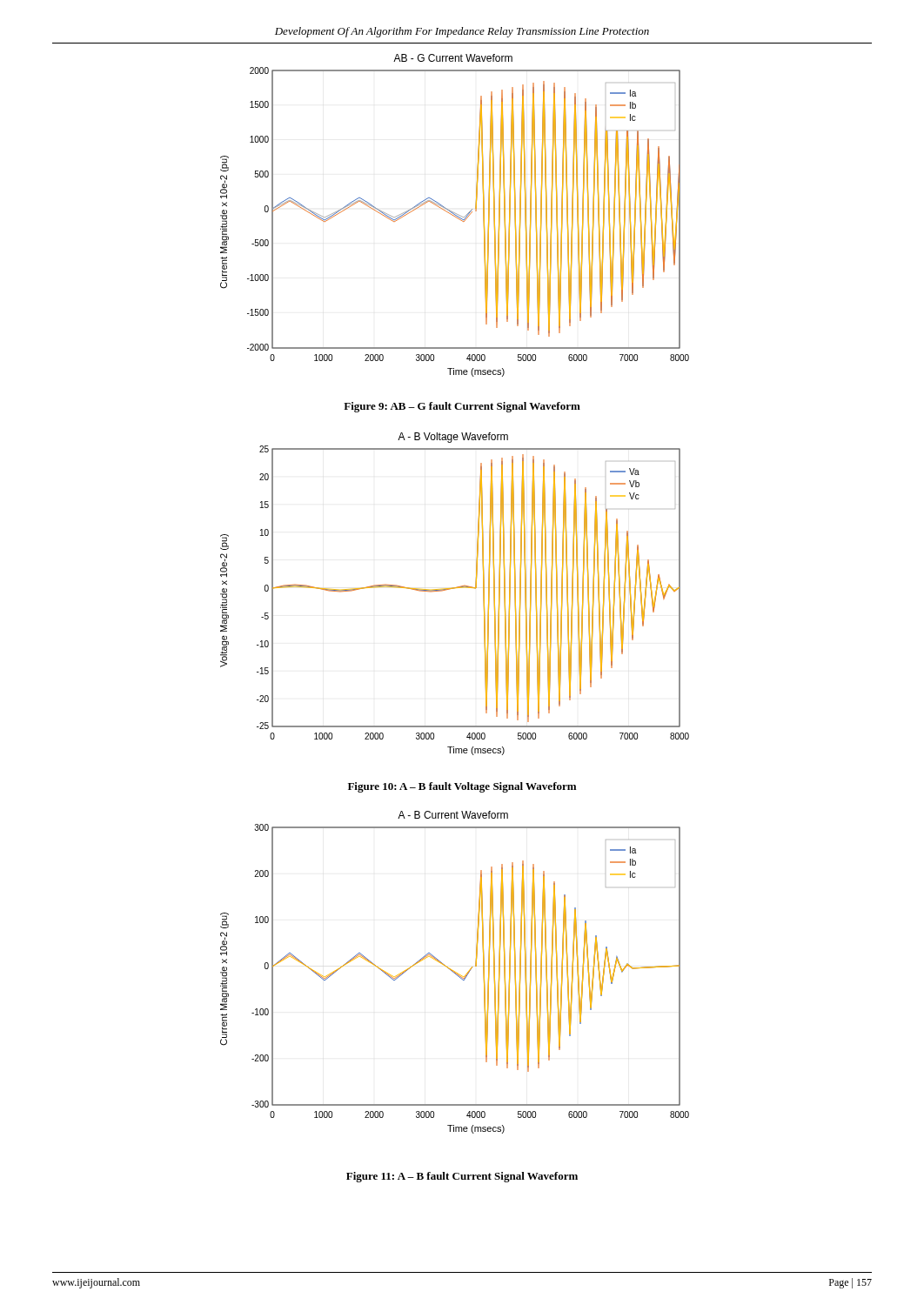Find the caption on this page that starts "Figure 11: A – B fault Current Signal"
924x1305 pixels.
(x=462, y=1176)
